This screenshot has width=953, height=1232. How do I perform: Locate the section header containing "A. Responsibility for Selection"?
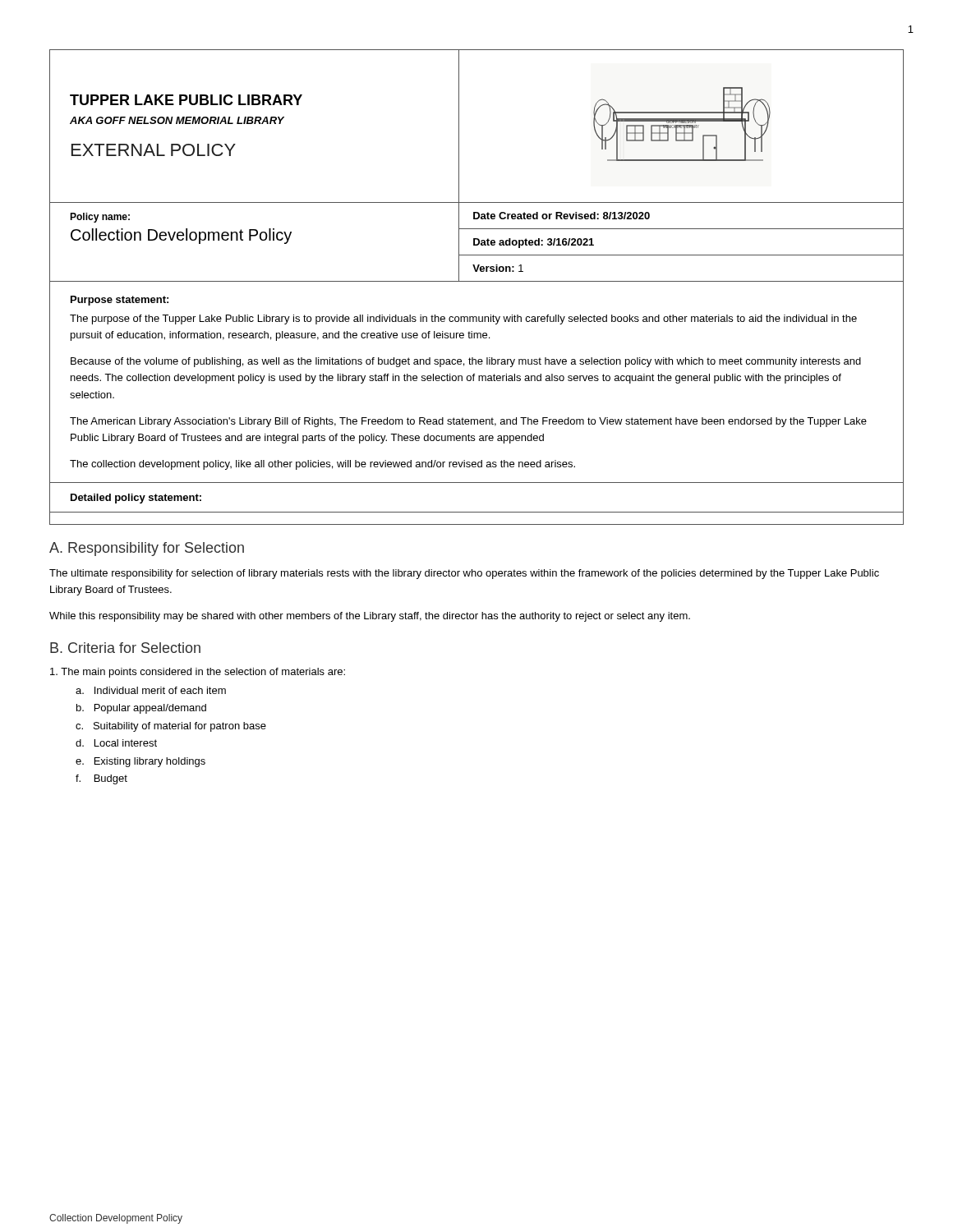coord(147,548)
